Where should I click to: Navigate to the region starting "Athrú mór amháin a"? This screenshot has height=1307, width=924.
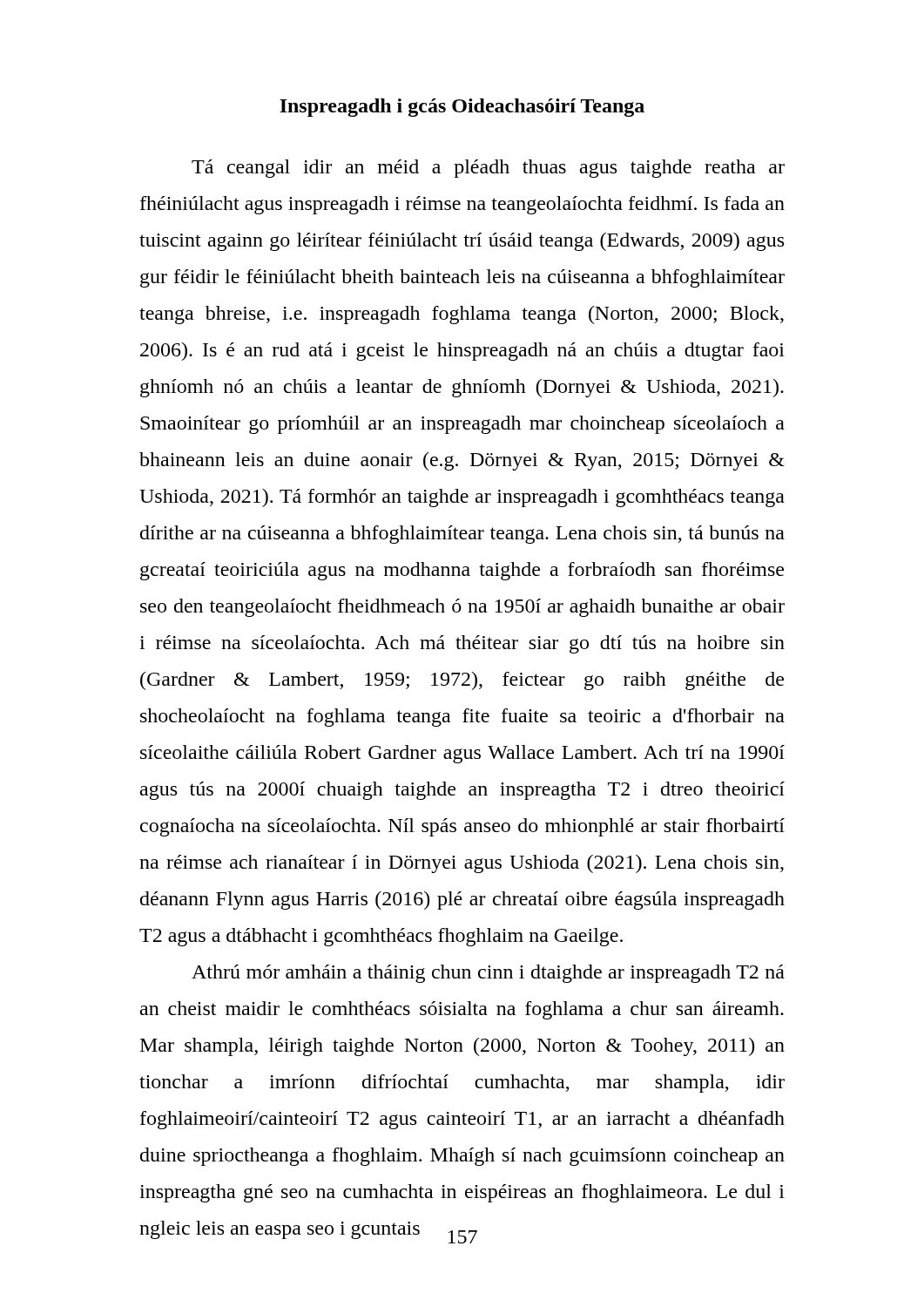tap(488, 974)
